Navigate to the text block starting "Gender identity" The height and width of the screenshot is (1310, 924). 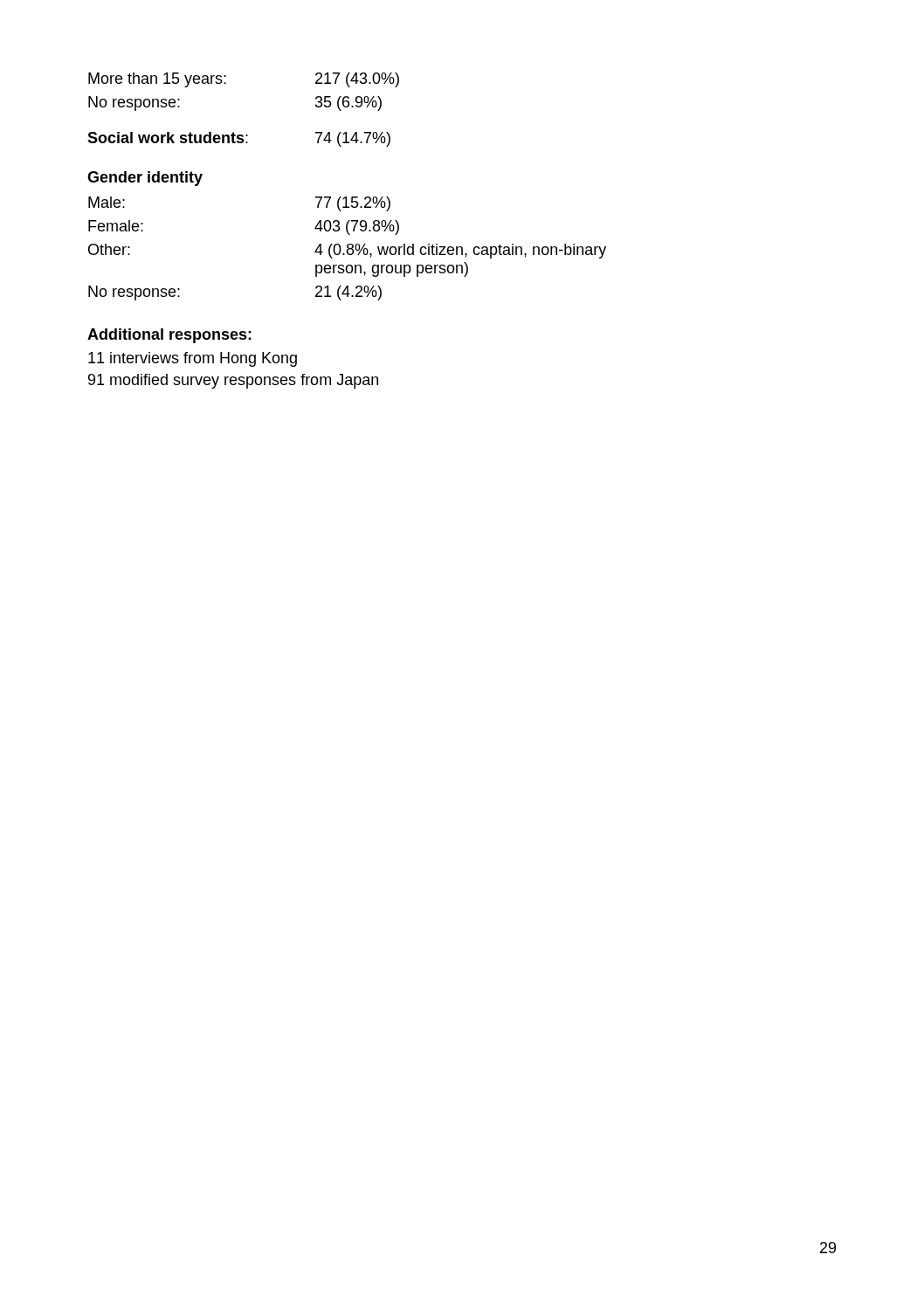tap(145, 177)
